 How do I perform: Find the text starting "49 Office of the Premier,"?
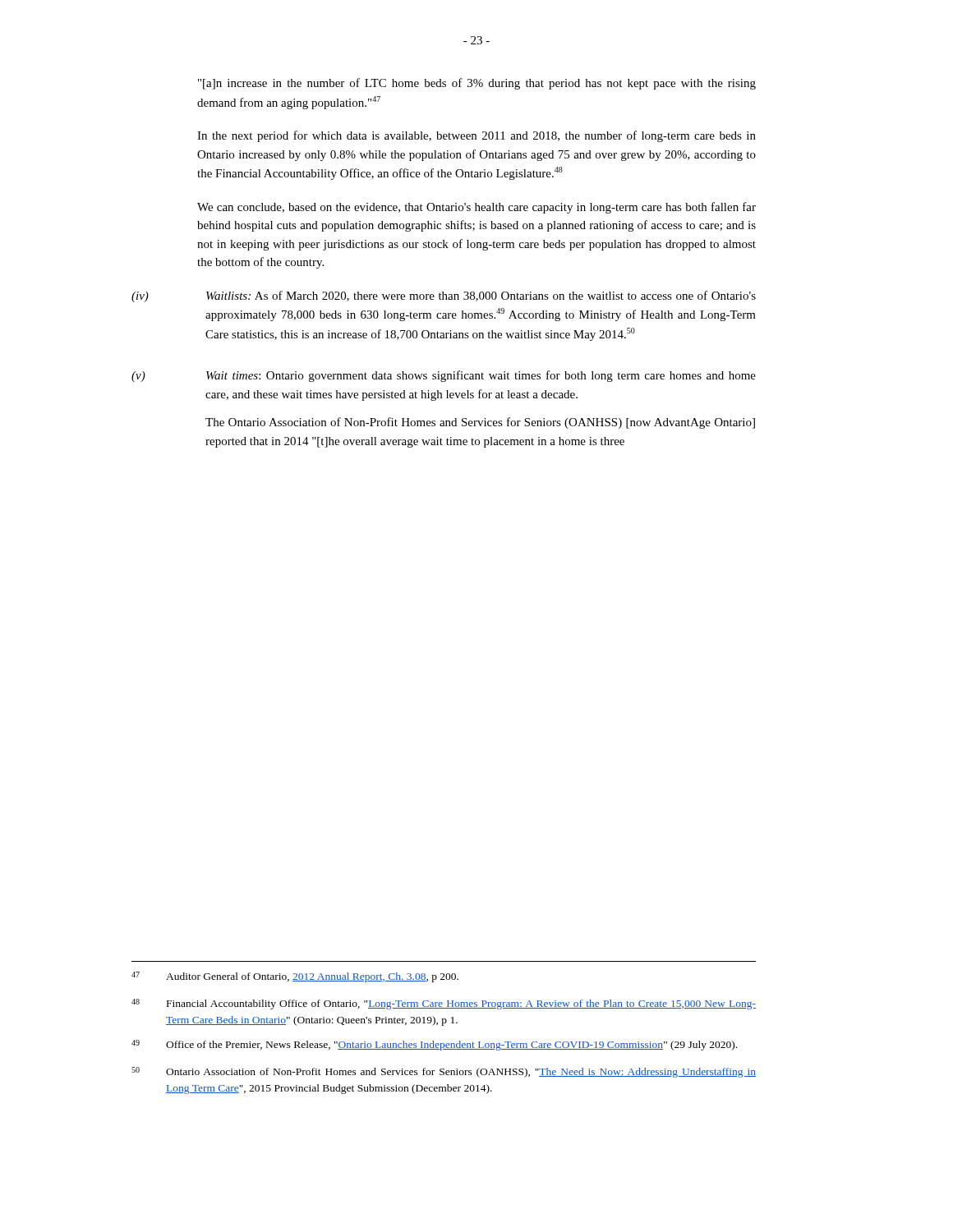(x=444, y=1046)
